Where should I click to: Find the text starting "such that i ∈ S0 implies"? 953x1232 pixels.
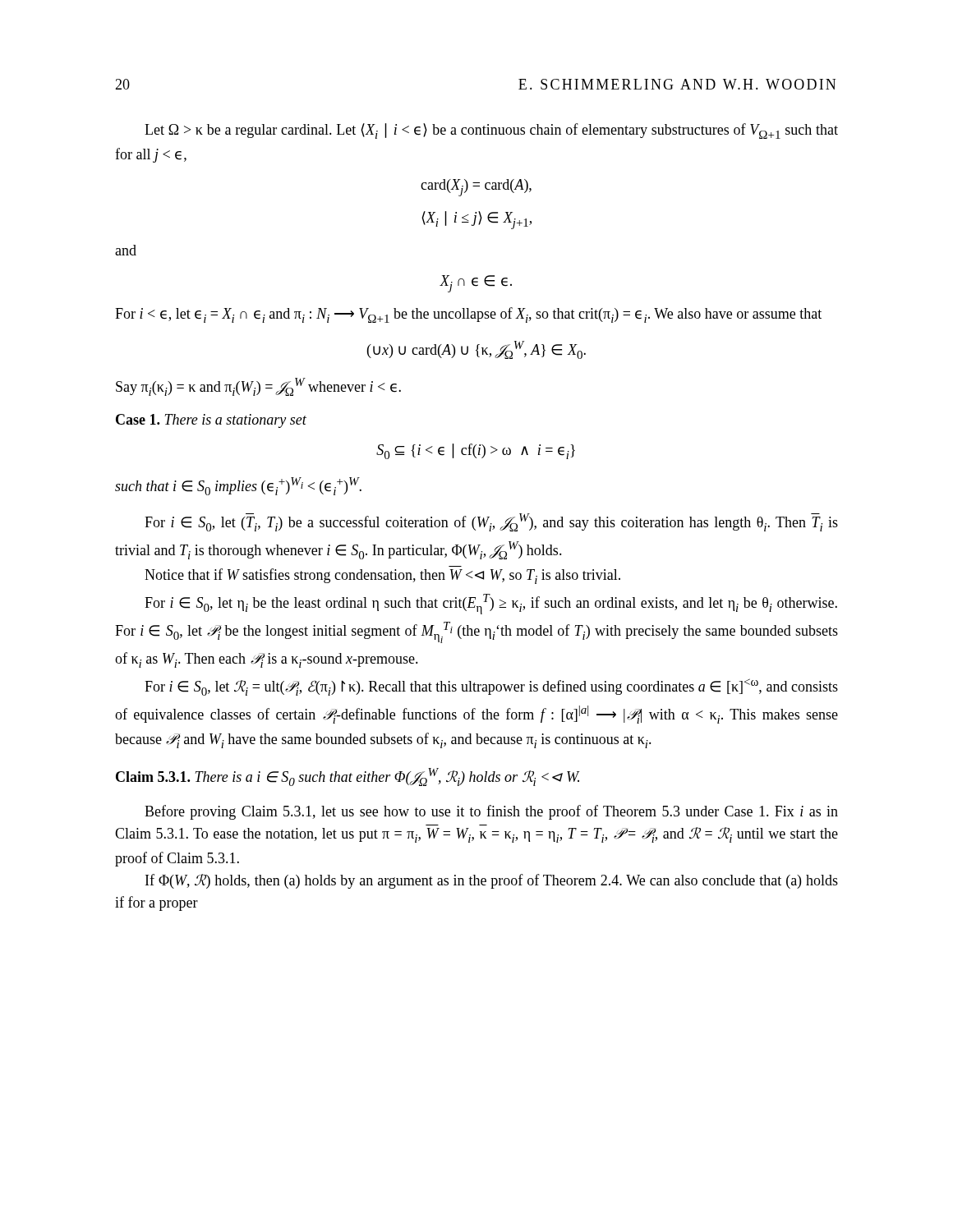pos(238,486)
